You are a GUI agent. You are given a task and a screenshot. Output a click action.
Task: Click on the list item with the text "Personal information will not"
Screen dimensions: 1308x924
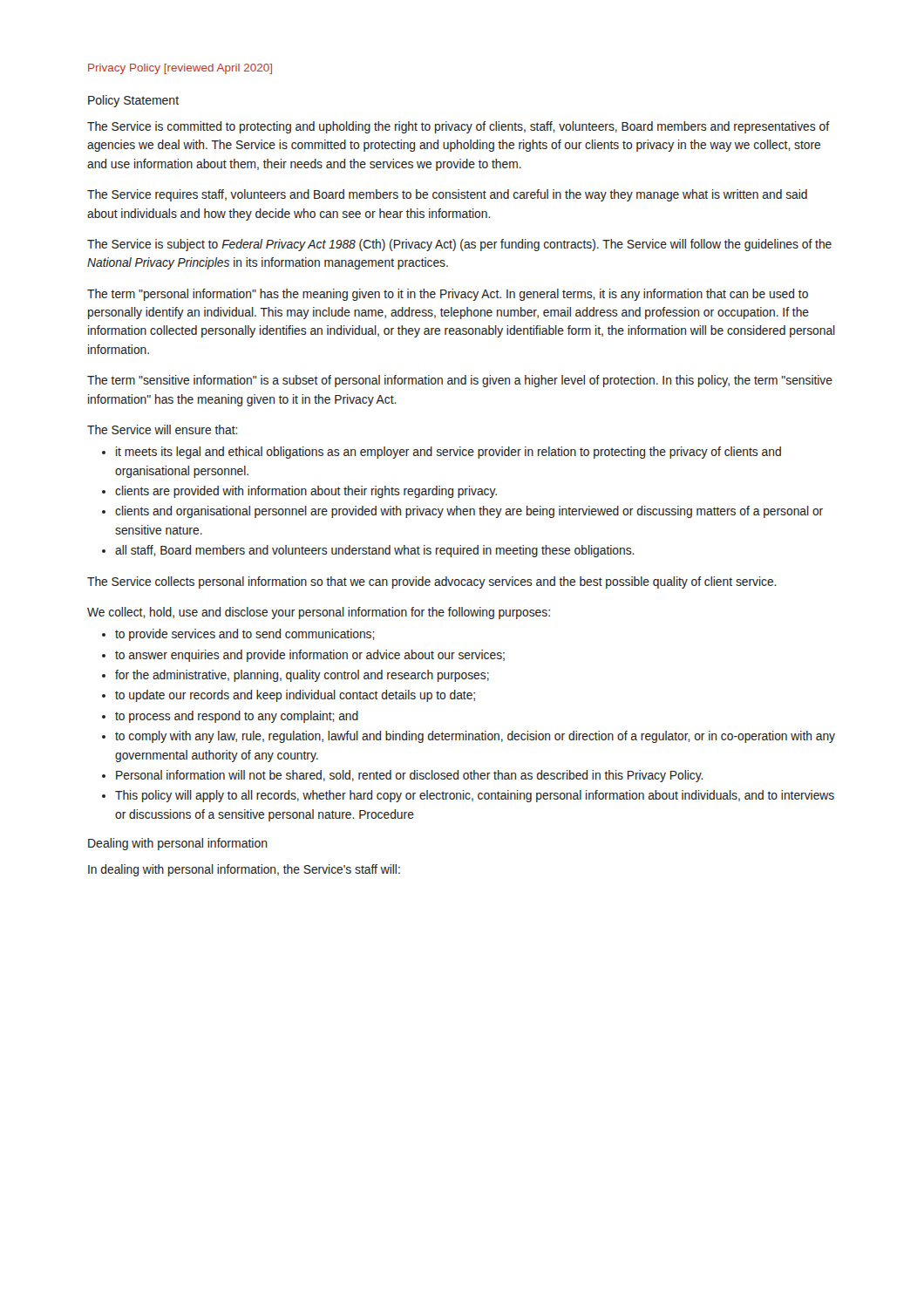[409, 776]
